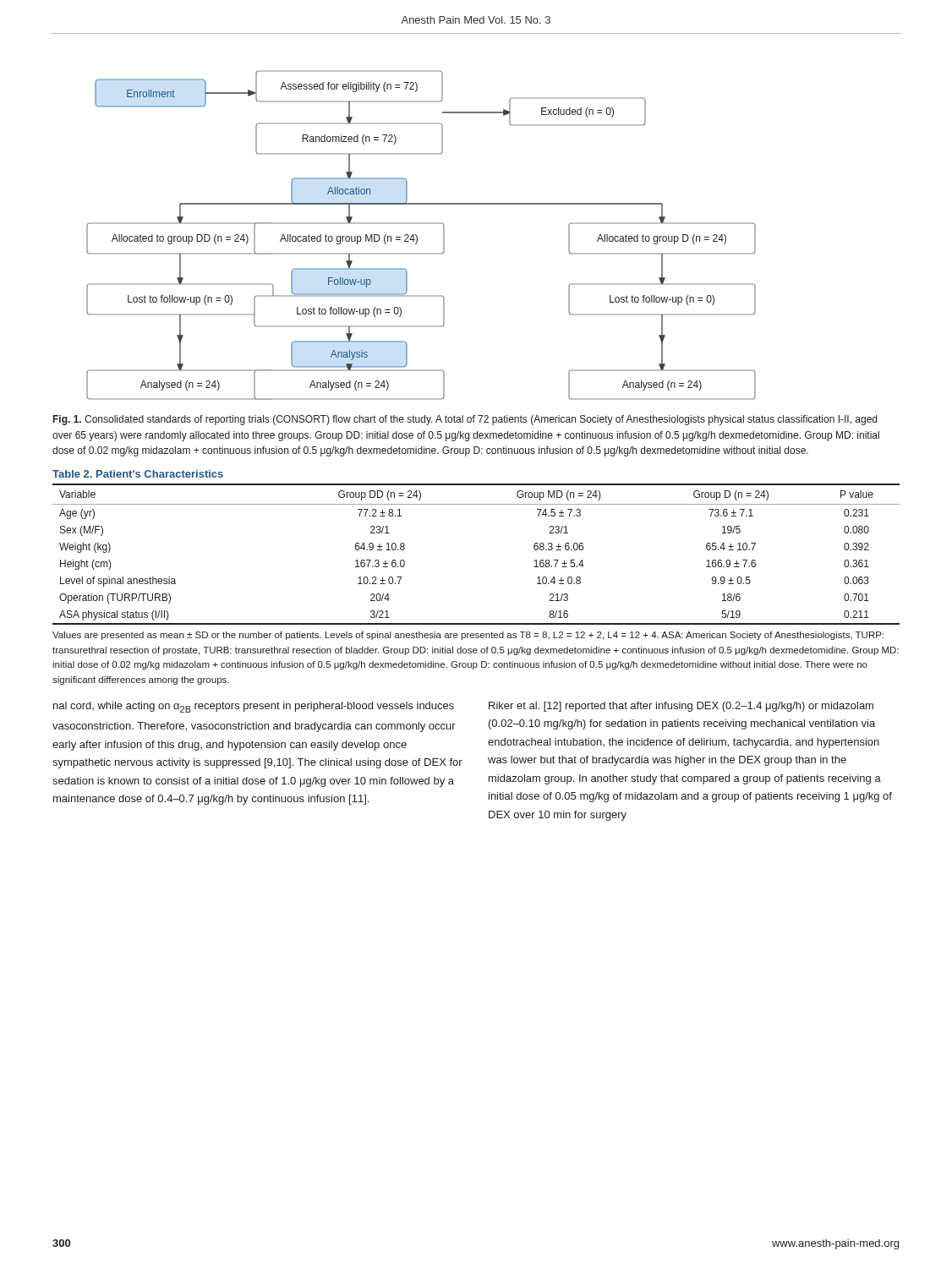The width and height of the screenshot is (952, 1268).
Task: Point to "Table 2. Patient's Characteristics"
Action: point(138,474)
